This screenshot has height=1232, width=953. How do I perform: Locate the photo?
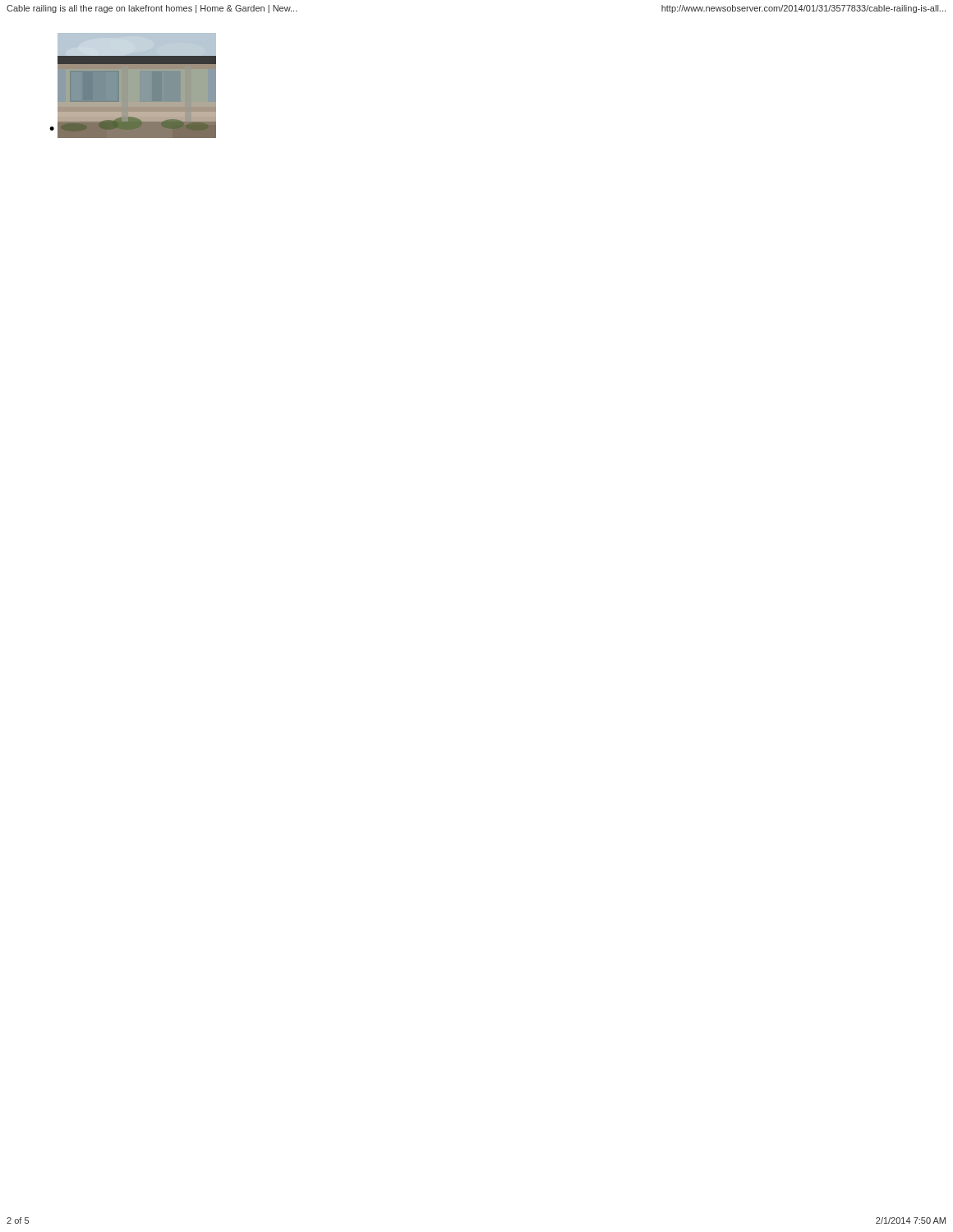[x=133, y=85]
